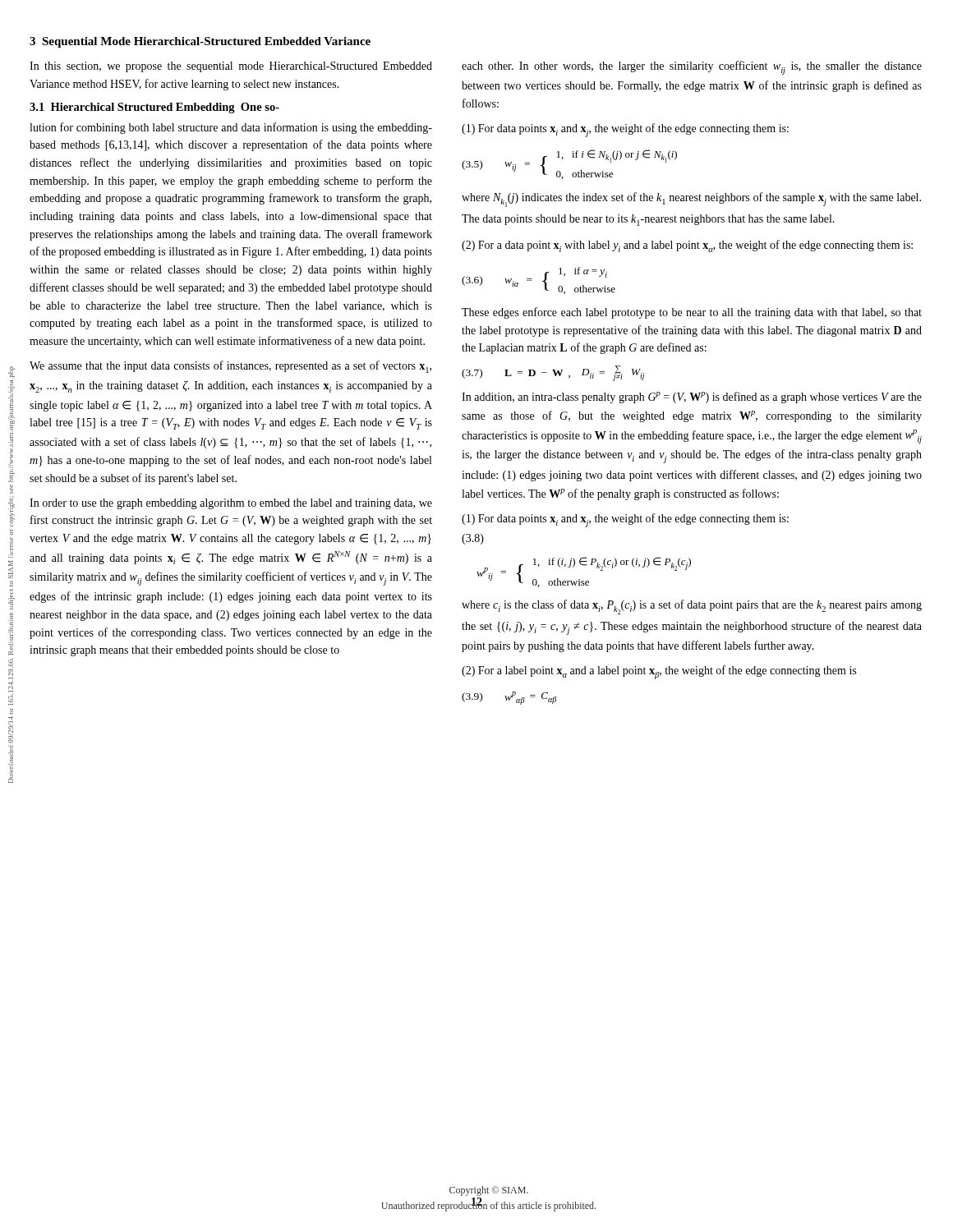Find the element starting "(3.5) wij = {"

692,164
